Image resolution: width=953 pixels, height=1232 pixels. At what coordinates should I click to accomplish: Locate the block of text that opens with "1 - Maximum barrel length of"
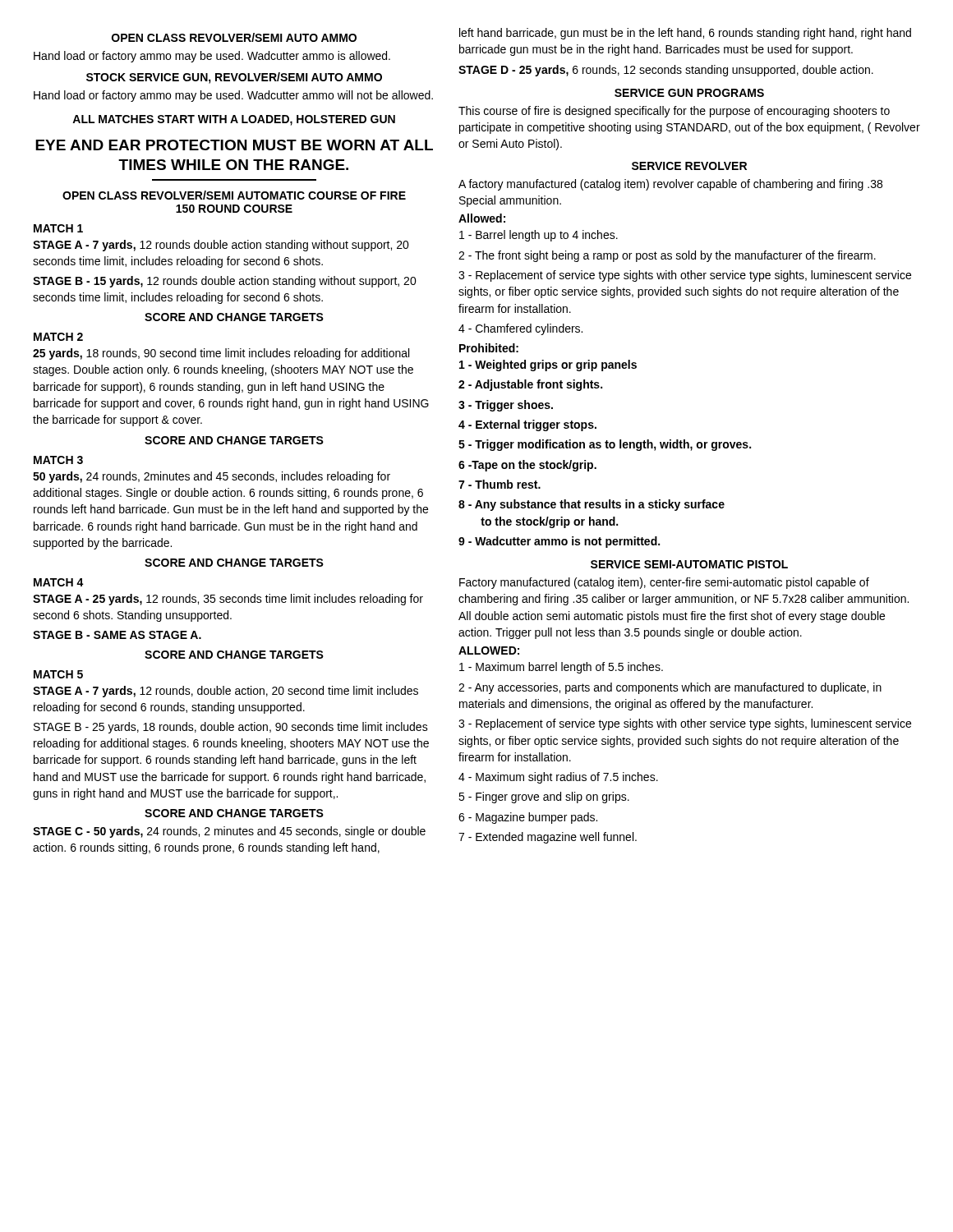pos(561,668)
